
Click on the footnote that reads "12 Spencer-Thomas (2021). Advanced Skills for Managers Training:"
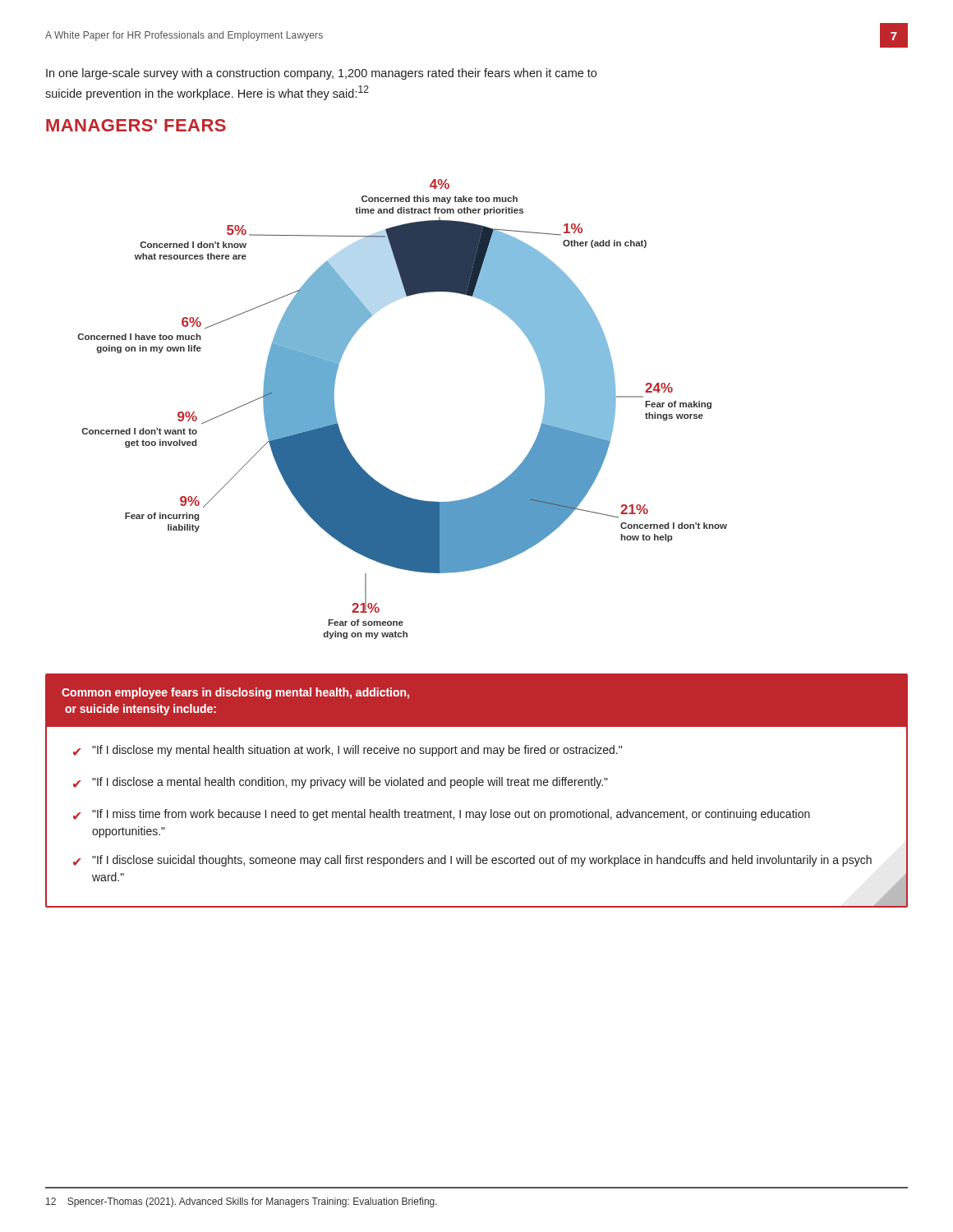click(242, 1202)
